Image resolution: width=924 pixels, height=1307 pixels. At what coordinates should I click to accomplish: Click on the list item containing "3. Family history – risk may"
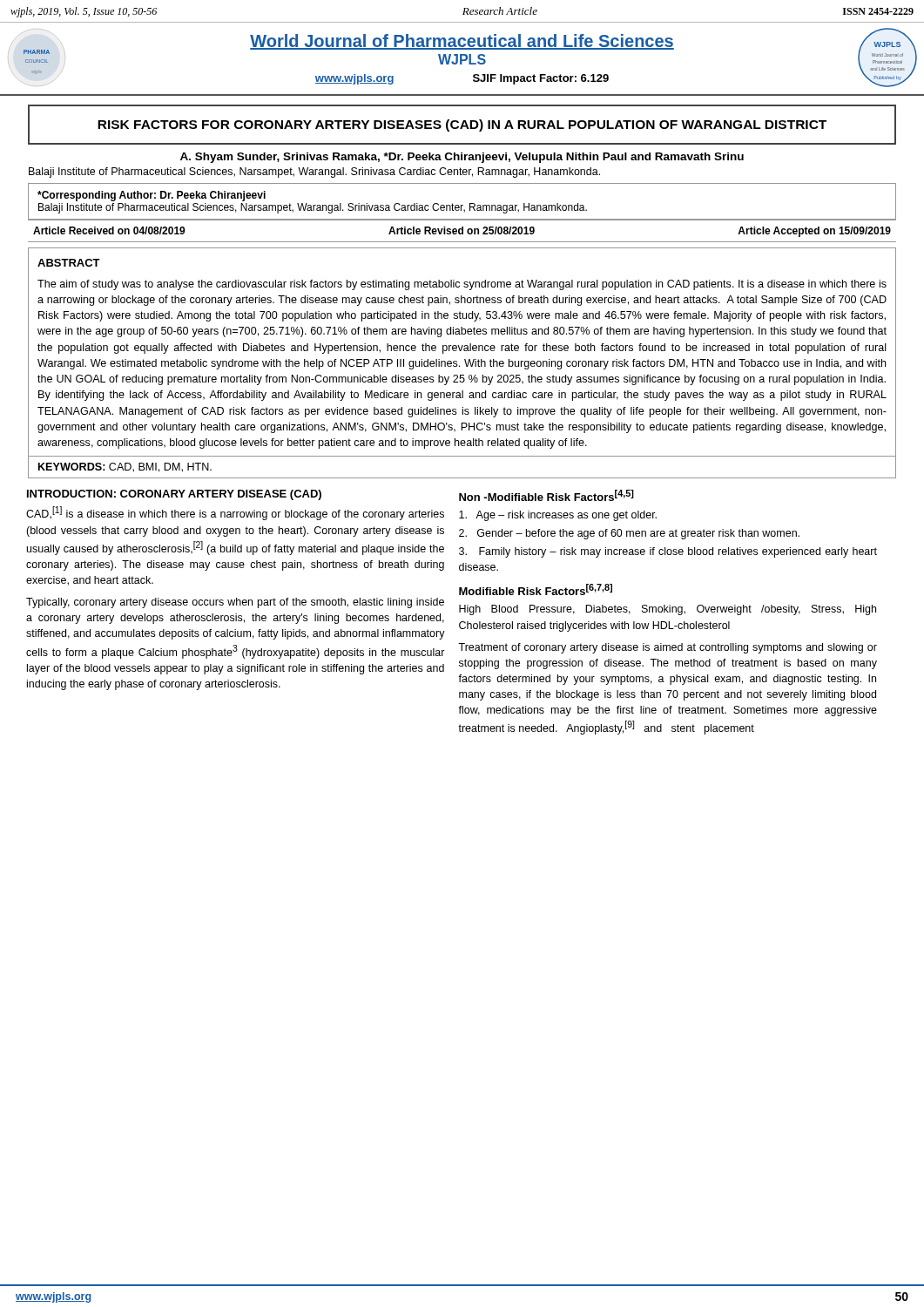(668, 559)
